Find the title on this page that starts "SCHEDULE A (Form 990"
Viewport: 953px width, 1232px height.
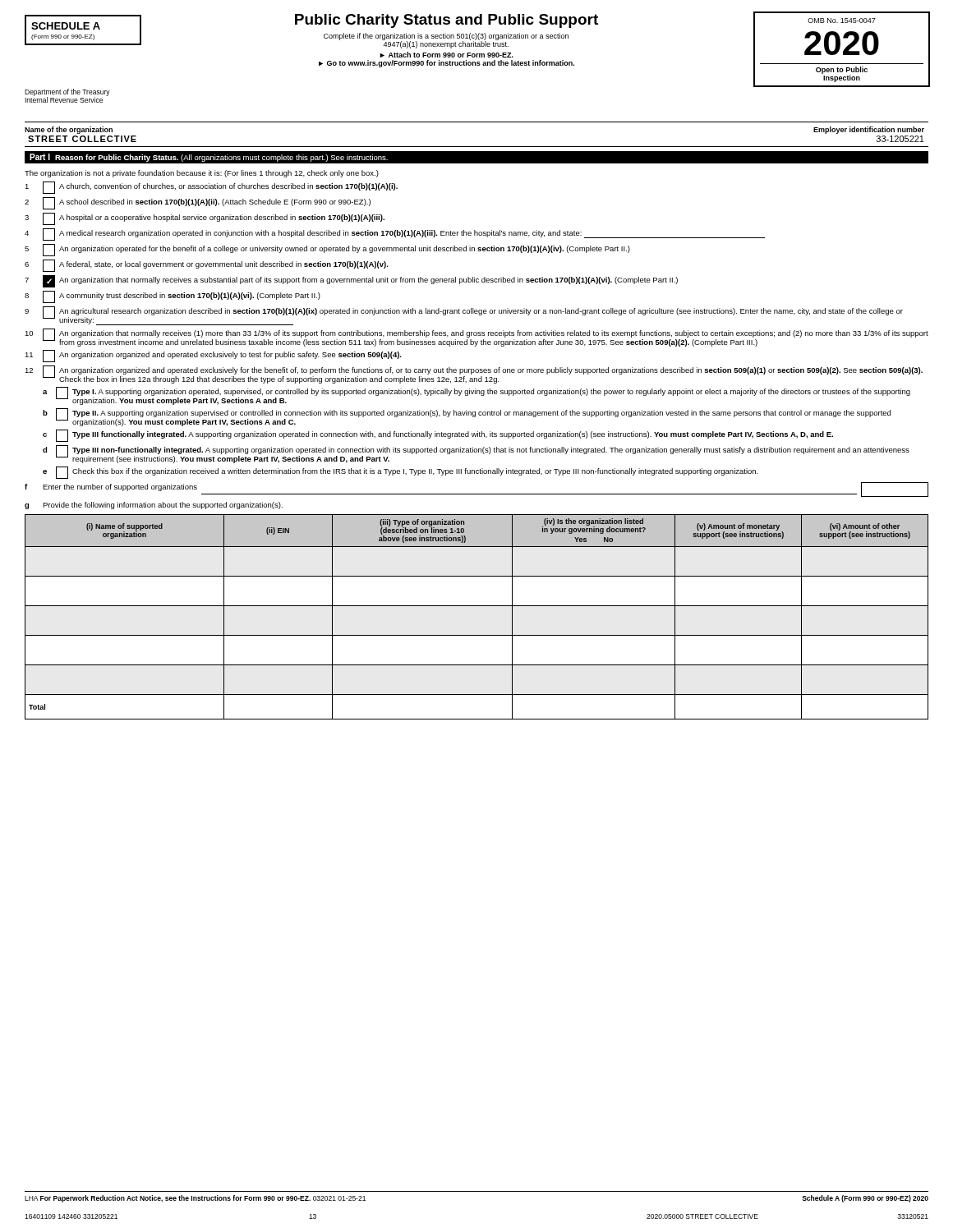click(x=83, y=30)
